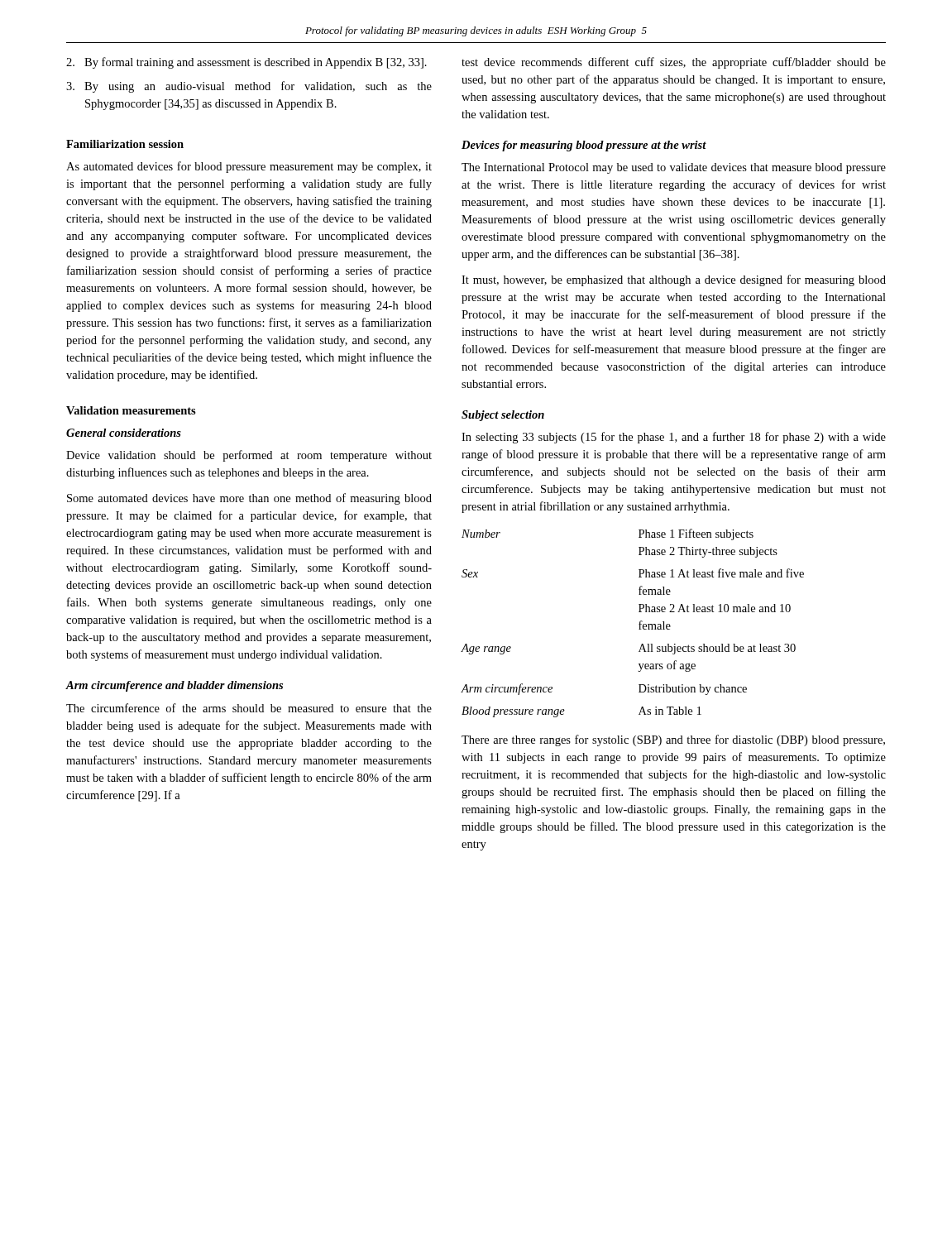Click on the text block with the text "In selecting 33 subjects"

(674, 472)
